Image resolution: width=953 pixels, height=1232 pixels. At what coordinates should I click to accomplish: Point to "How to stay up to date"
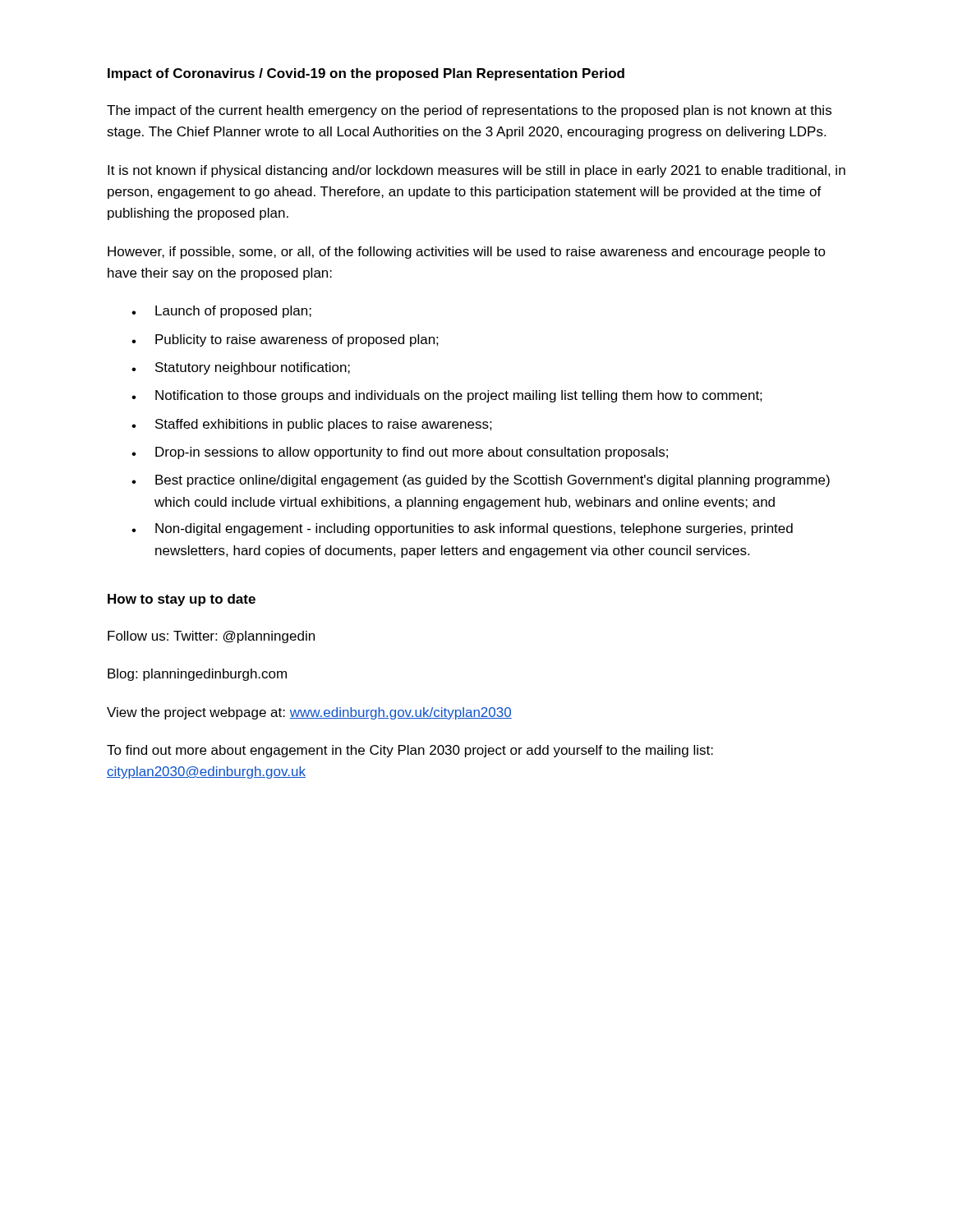point(181,599)
